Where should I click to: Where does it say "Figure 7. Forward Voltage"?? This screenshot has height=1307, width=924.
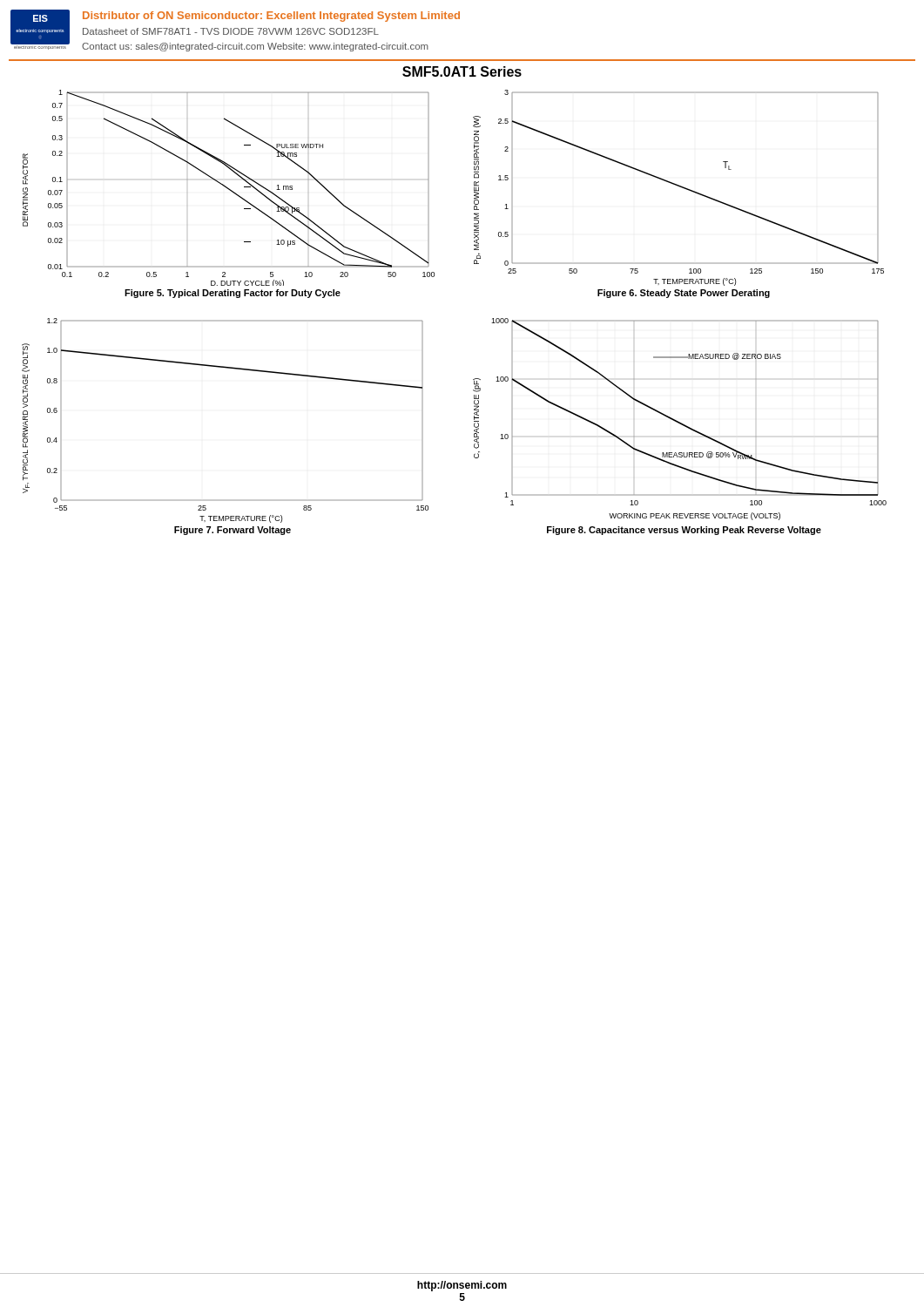(233, 530)
